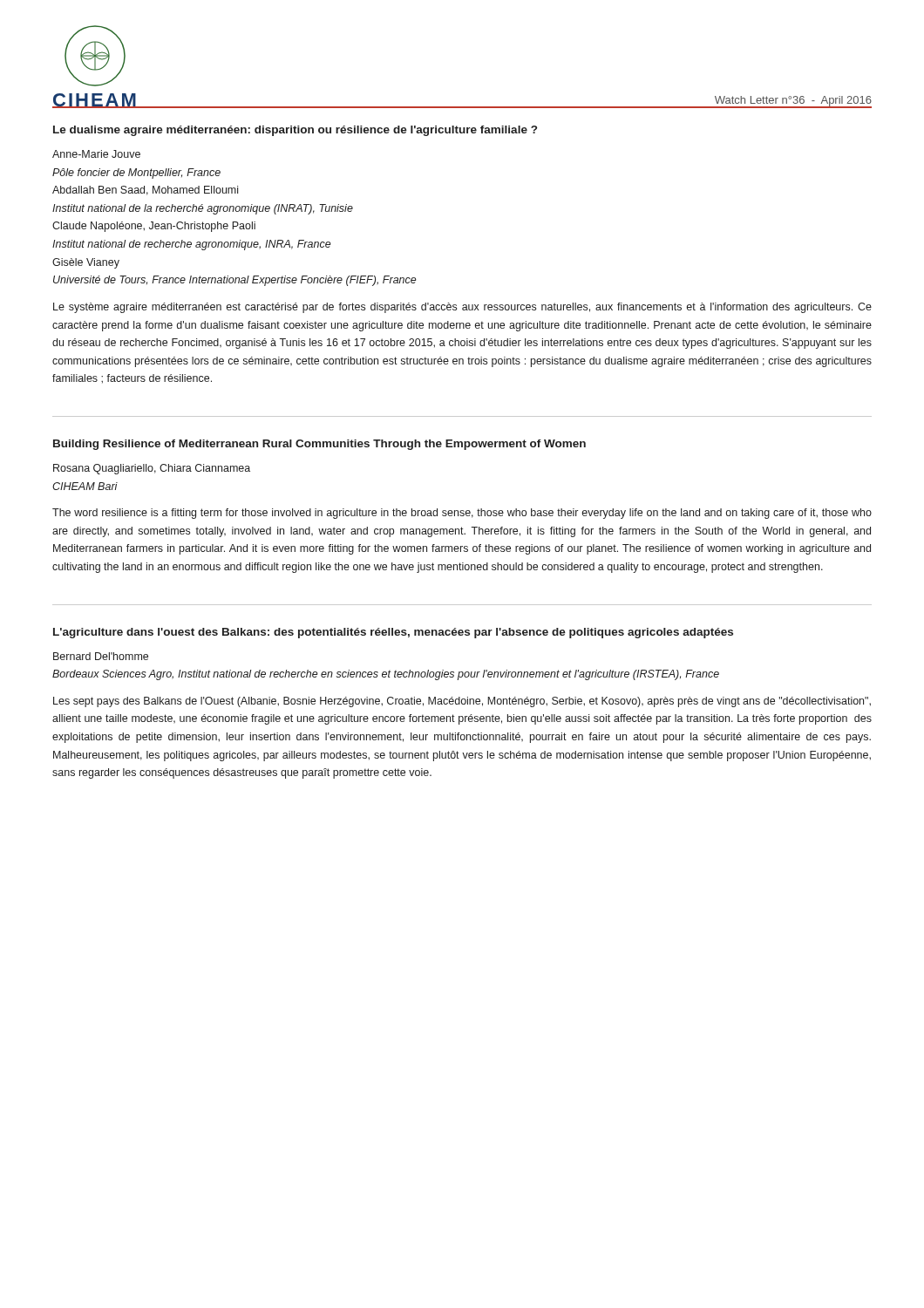Select the region starting "Bernard Del'homme Bordeaux Sciences"
This screenshot has width=924, height=1308.
coord(386,665)
